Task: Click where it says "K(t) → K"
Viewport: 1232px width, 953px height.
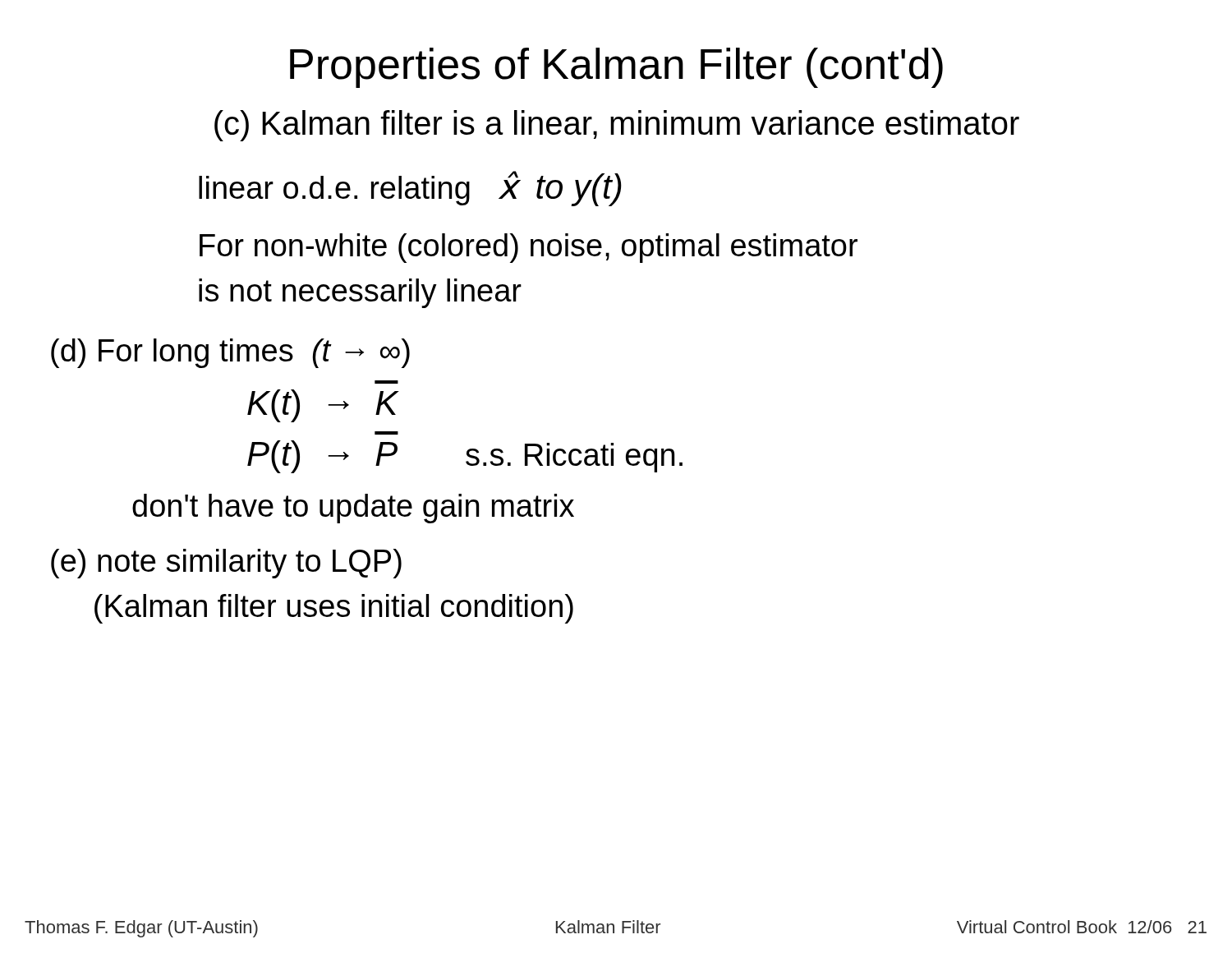Action: (322, 403)
